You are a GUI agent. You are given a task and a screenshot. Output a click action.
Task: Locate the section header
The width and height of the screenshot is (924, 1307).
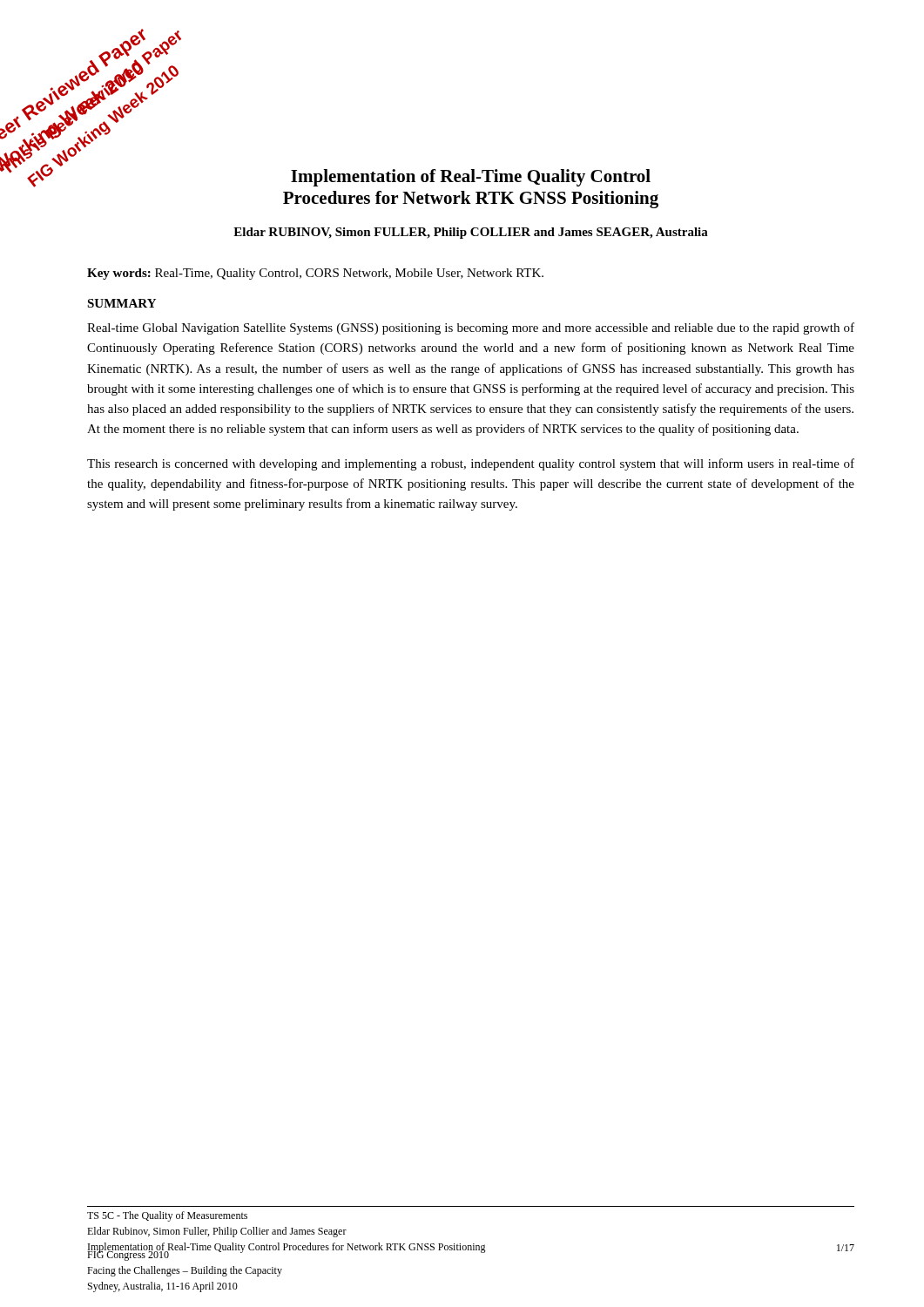(122, 303)
